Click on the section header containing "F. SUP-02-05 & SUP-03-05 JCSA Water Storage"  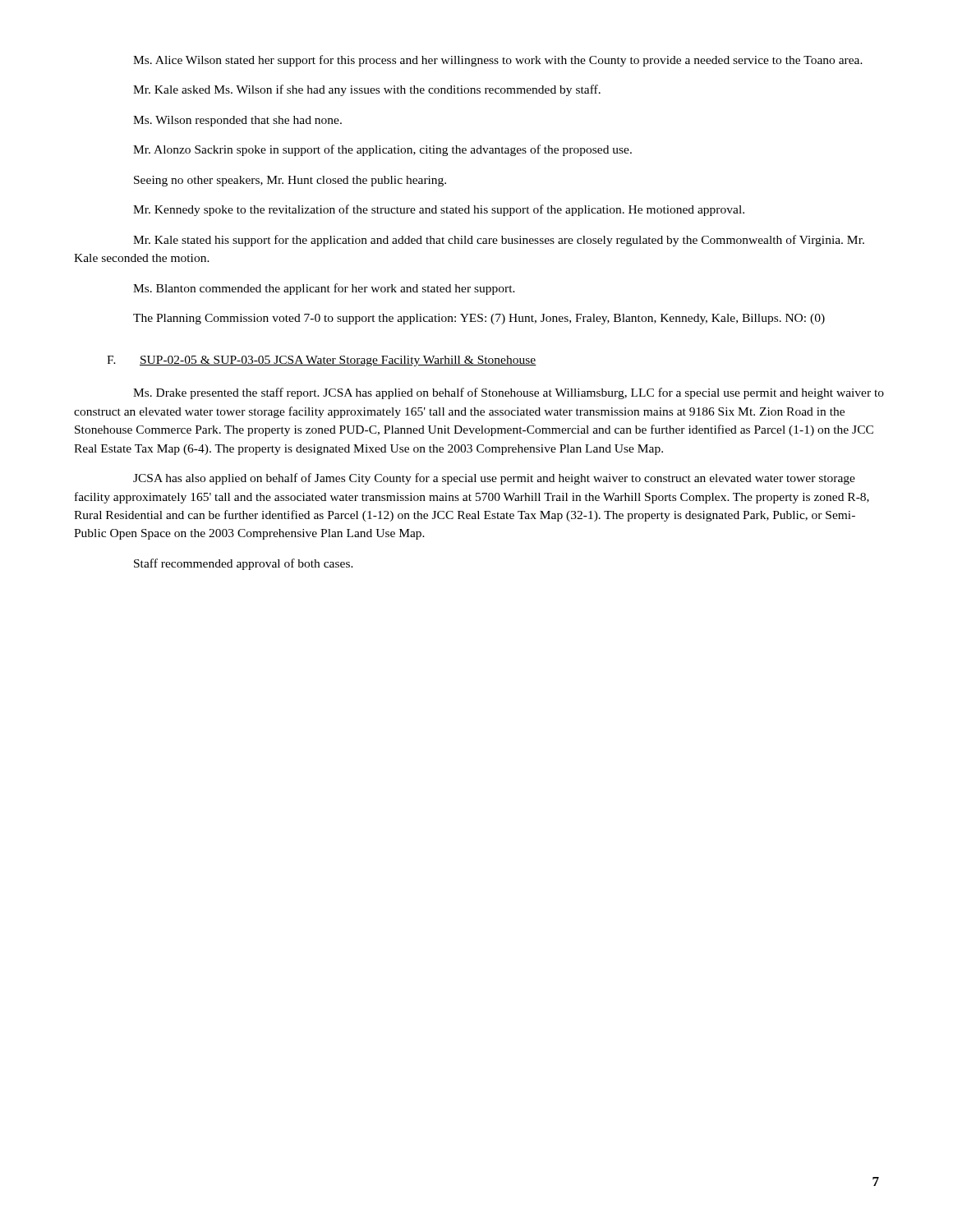pos(321,360)
